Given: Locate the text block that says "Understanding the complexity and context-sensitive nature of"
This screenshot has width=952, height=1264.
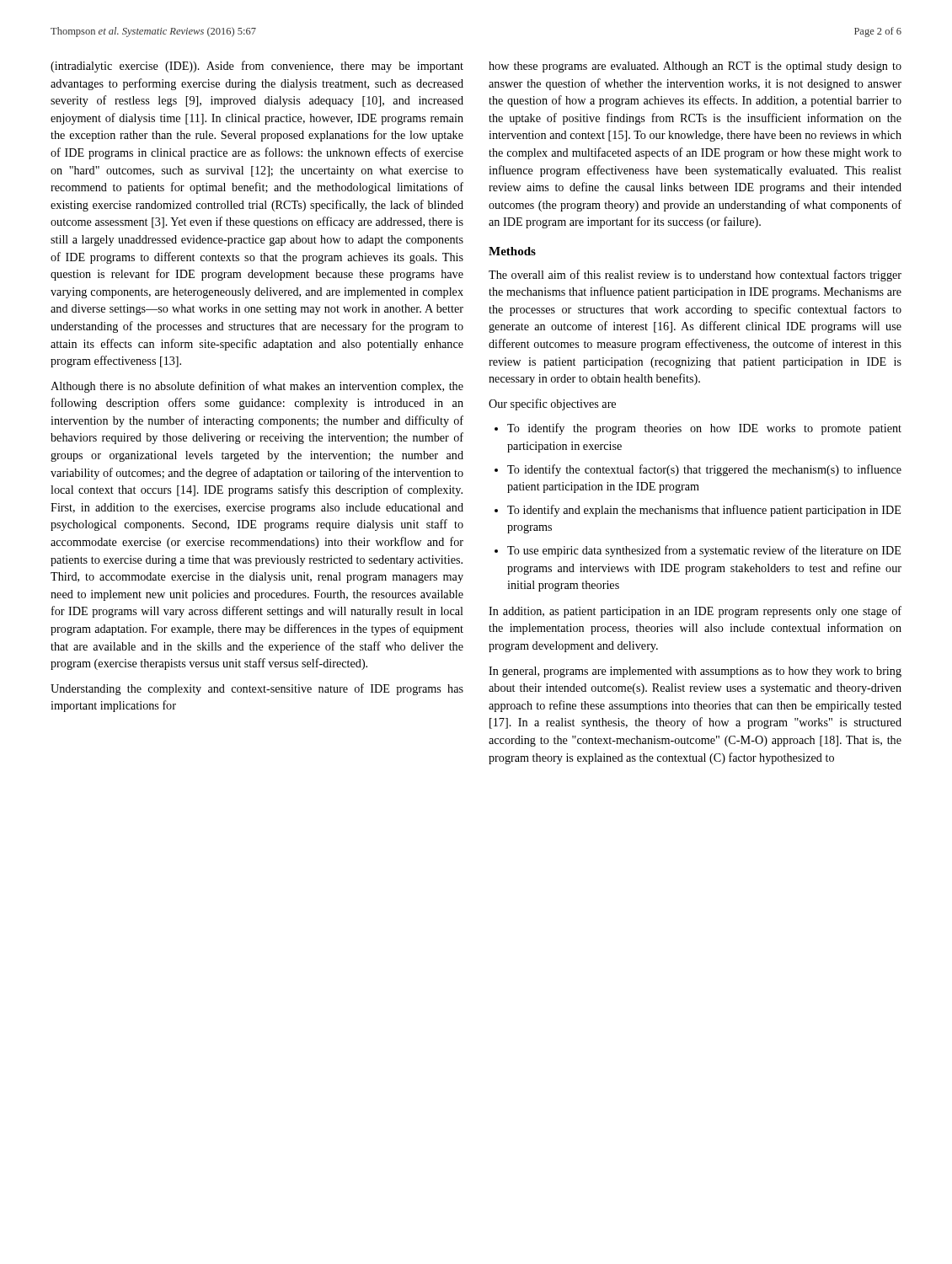Looking at the screenshot, I should 257,697.
